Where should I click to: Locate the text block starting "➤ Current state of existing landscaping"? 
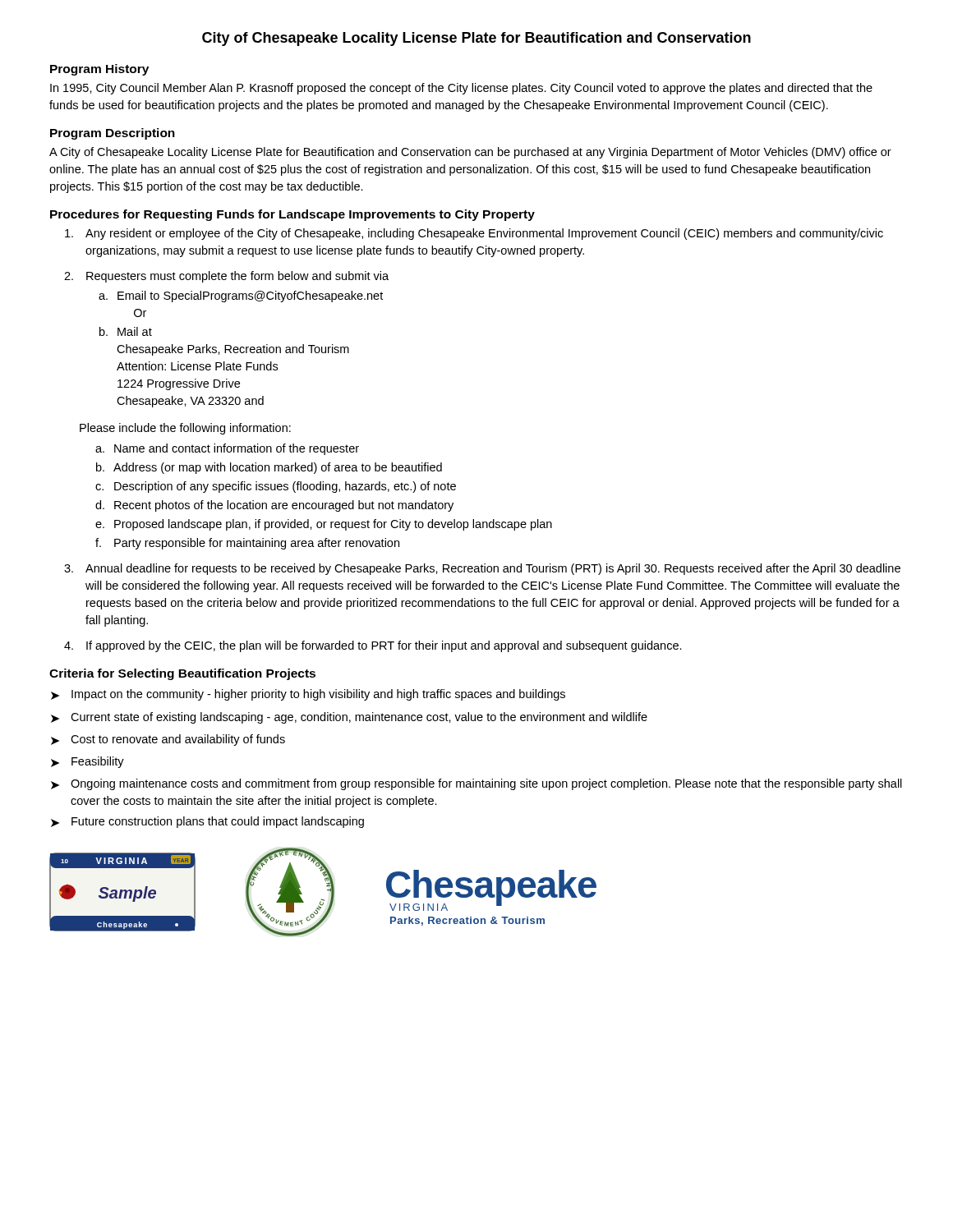click(x=348, y=718)
